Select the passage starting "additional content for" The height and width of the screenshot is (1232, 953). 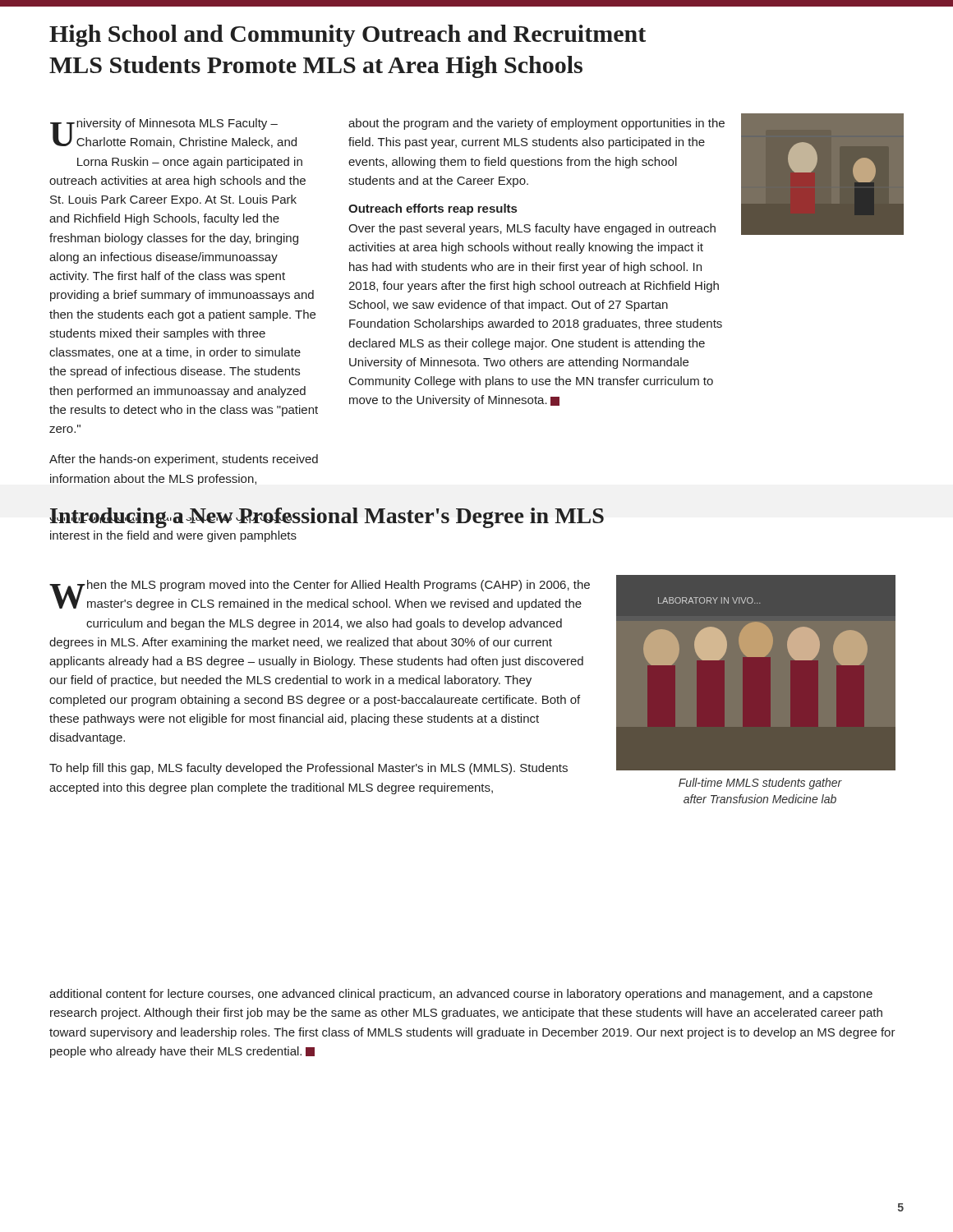coord(472,1022)
